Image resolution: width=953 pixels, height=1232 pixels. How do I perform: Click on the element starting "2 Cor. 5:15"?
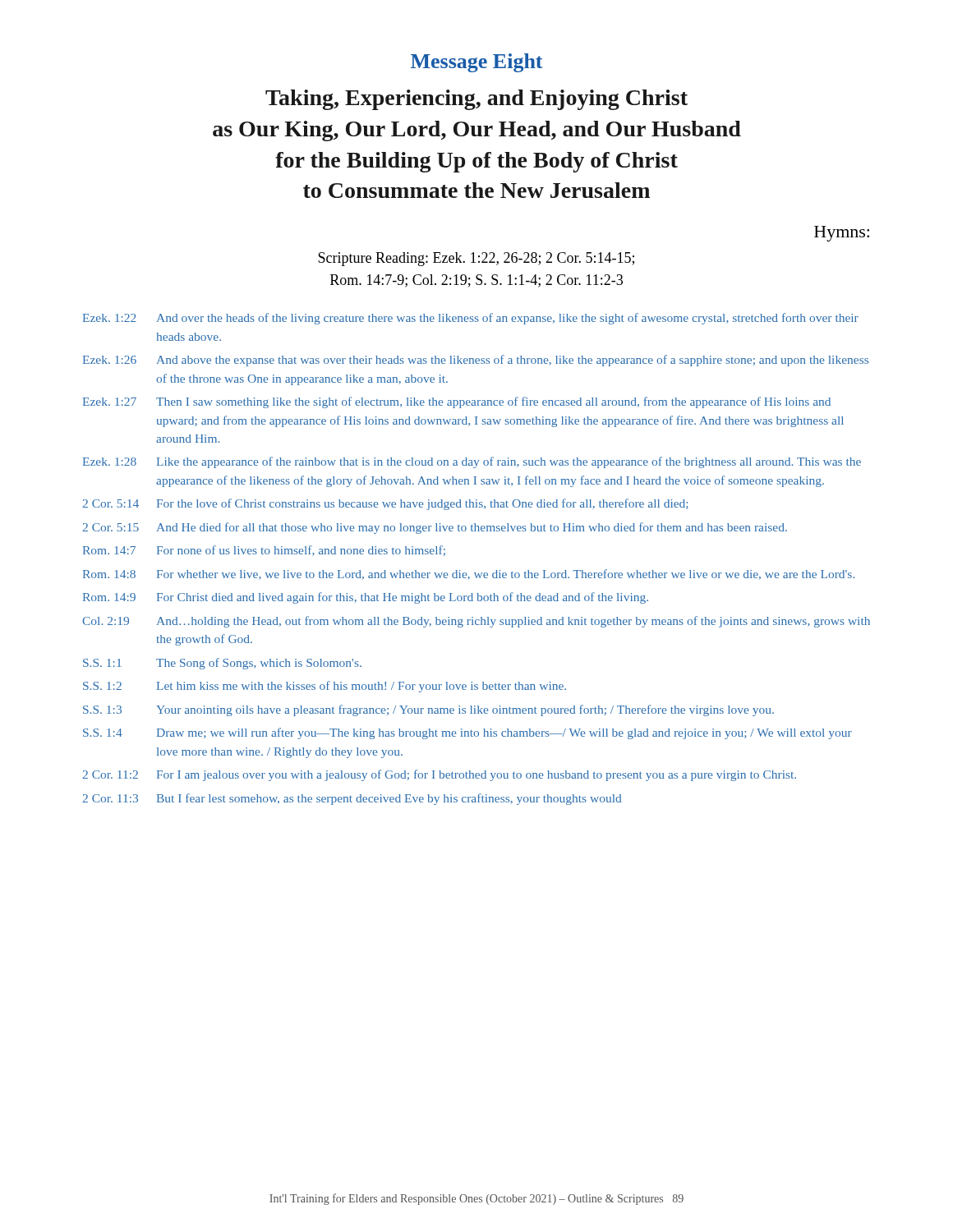pyautogui.click(x=111, y=527)
